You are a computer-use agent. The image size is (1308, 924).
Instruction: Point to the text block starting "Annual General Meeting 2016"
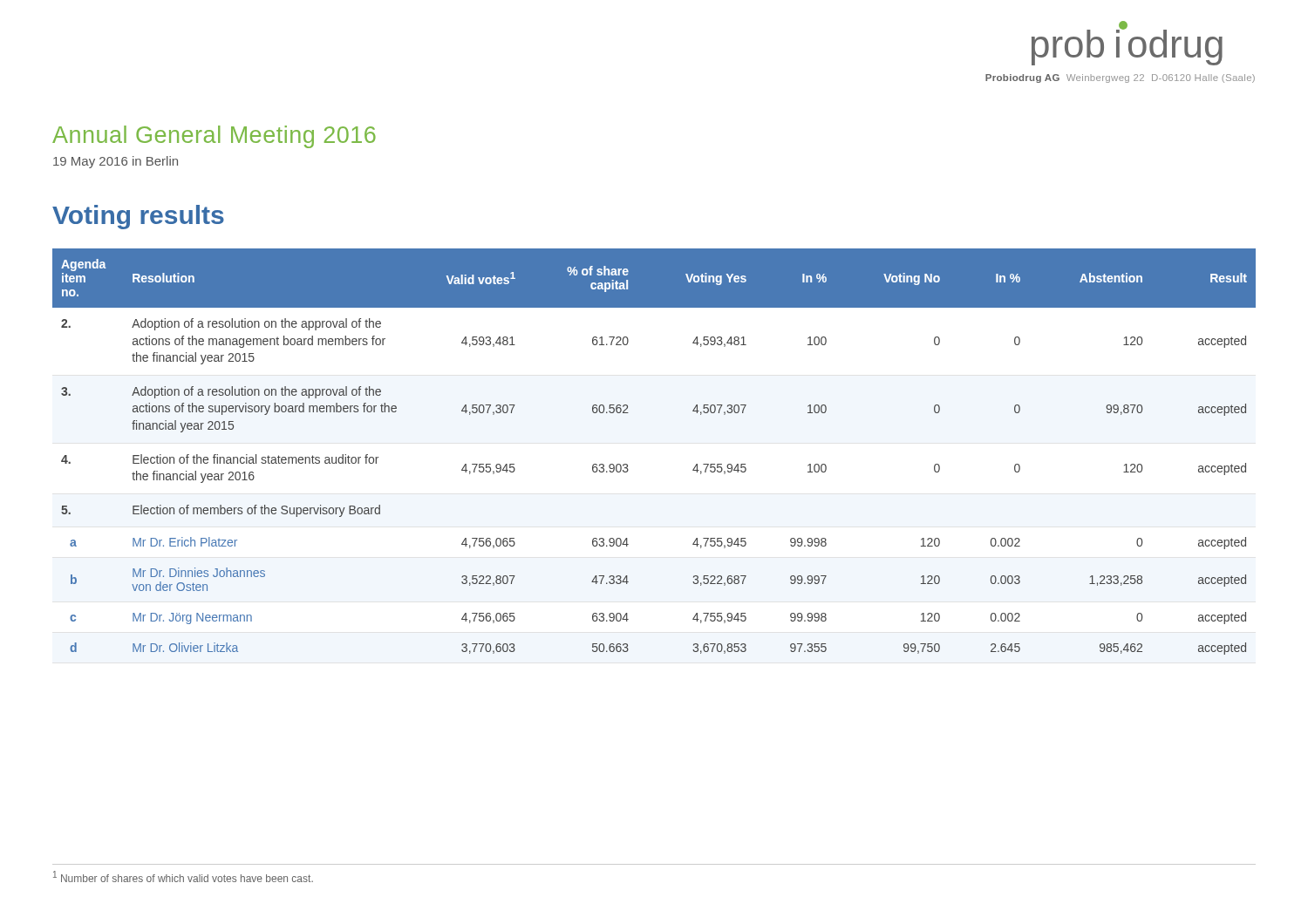click(x=215, y=135)
